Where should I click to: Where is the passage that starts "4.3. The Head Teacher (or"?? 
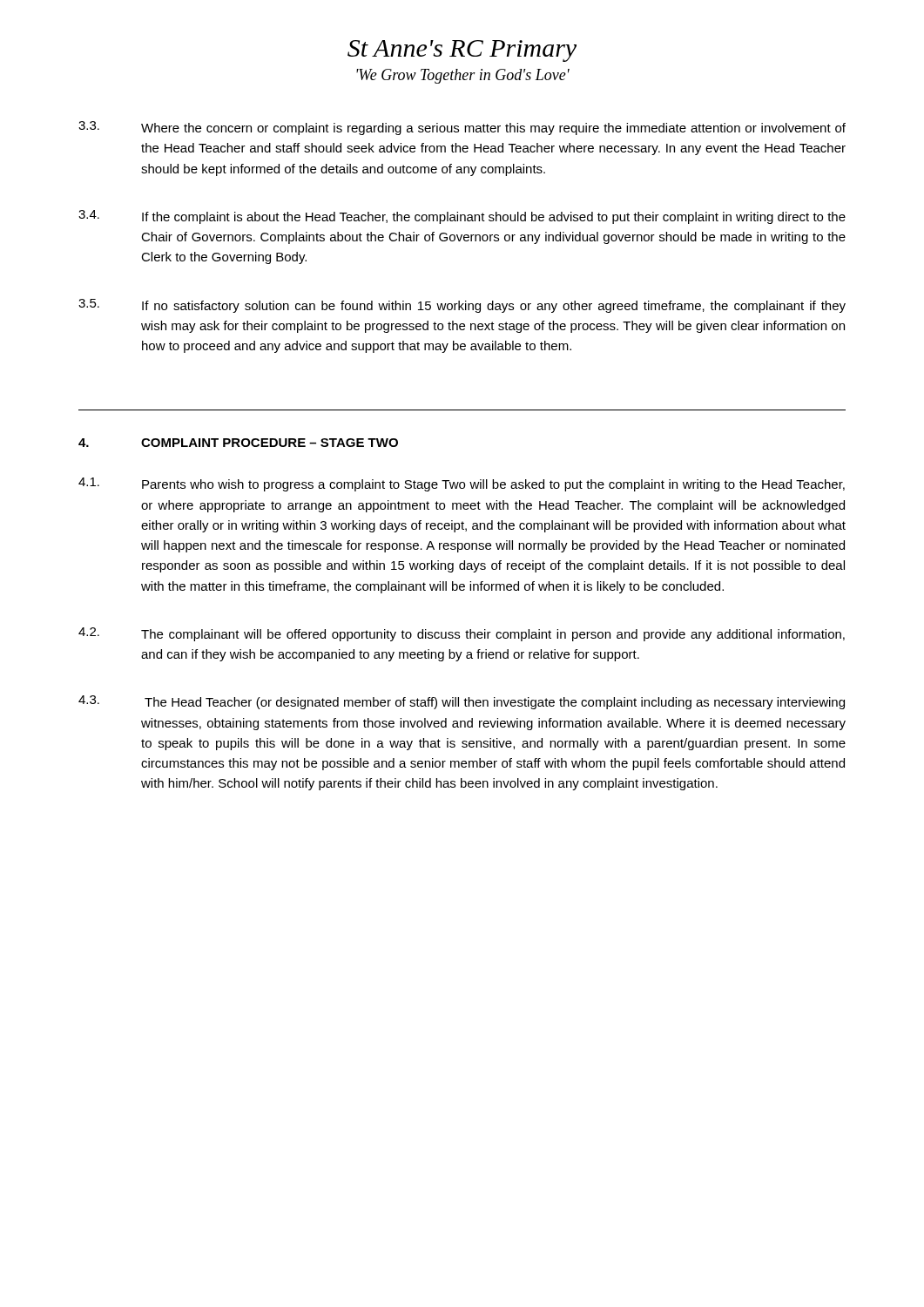[x=462, y=743]
